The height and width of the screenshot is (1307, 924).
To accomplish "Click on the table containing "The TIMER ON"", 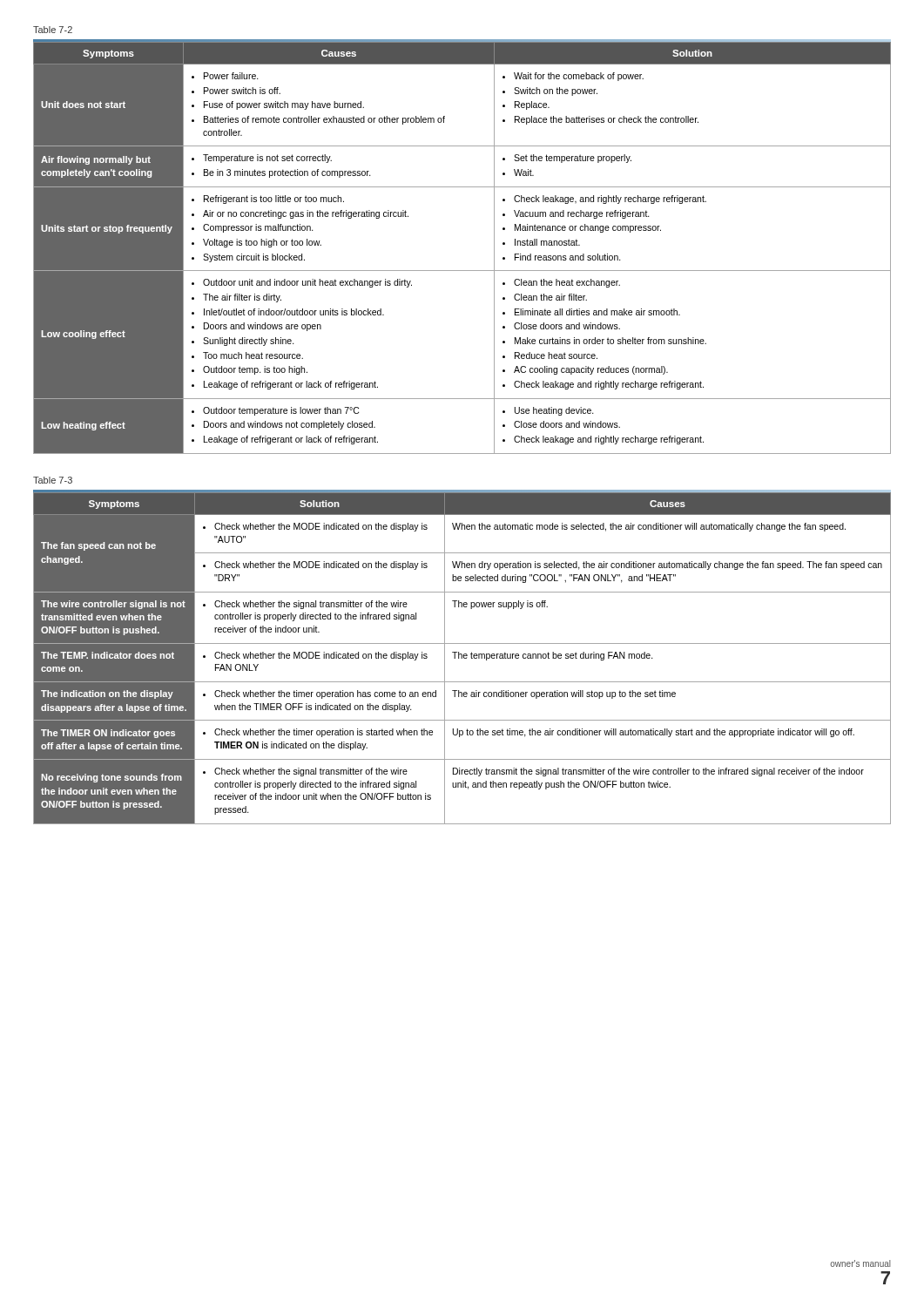I will click(462, 658).
